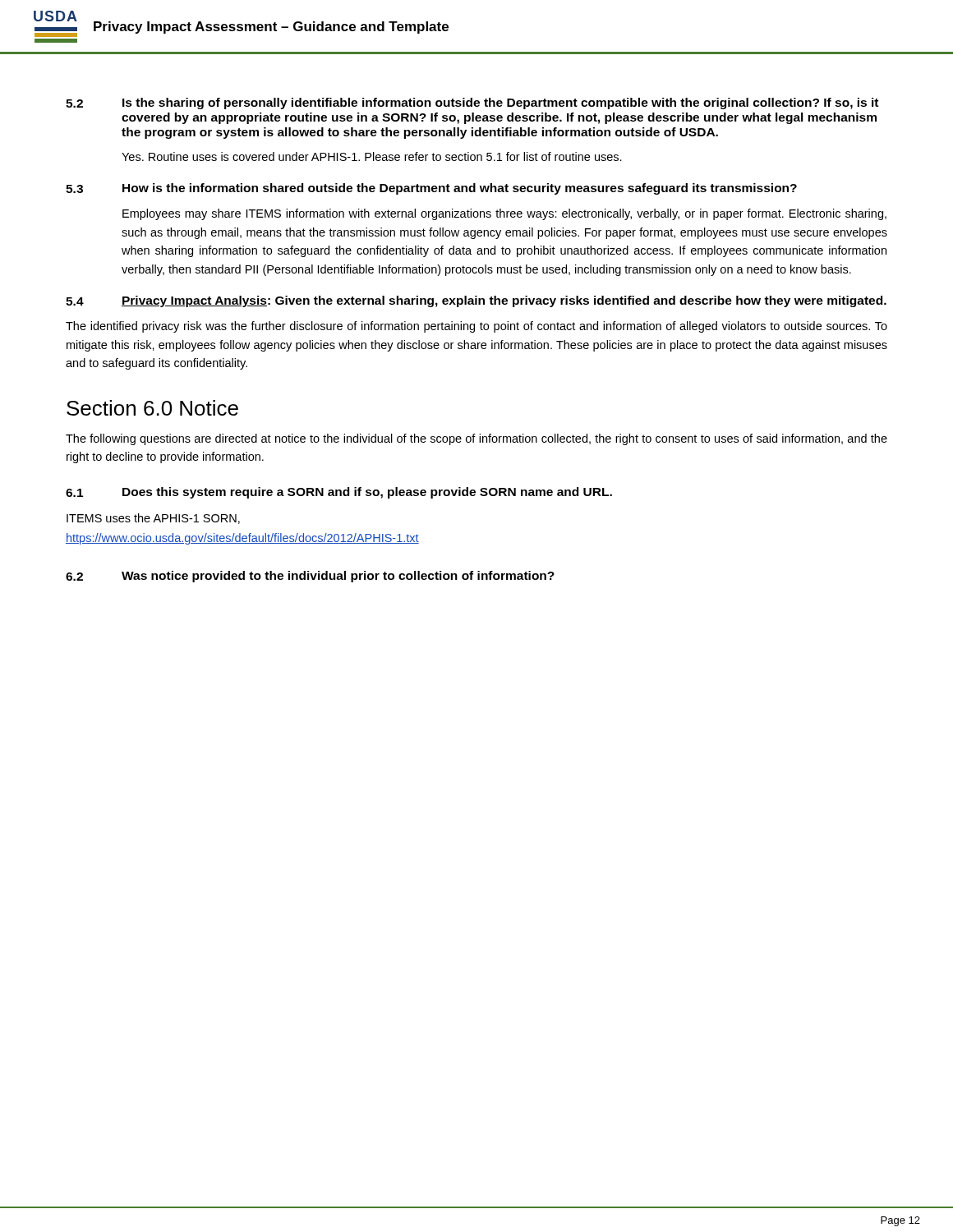Click the passage that begins "Yes. Routine uses is covered under"
This screenshot has width=953, height=1232.
[x=372, y=157]
